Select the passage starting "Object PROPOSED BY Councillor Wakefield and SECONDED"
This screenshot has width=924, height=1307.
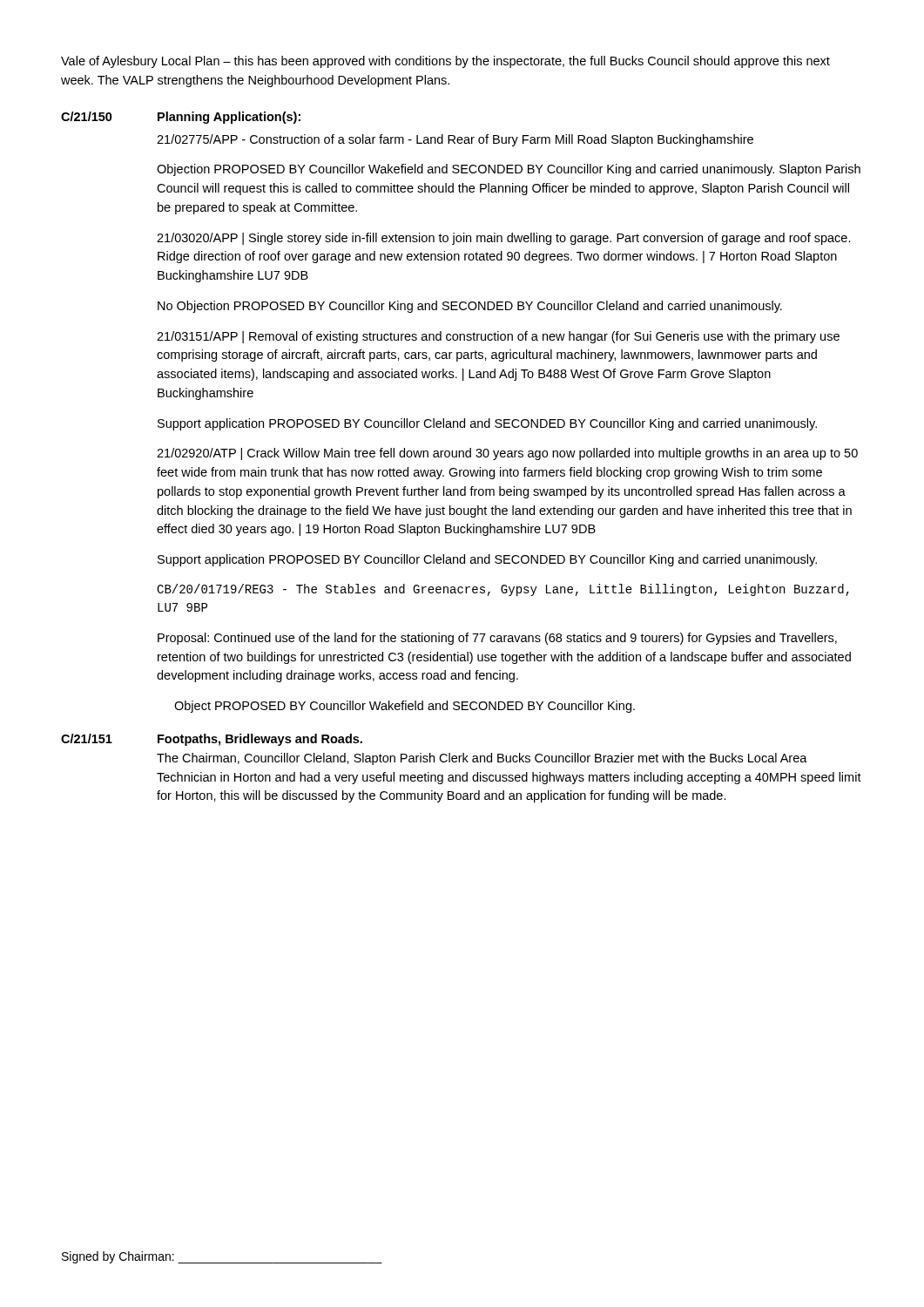[x=405, y=706]
